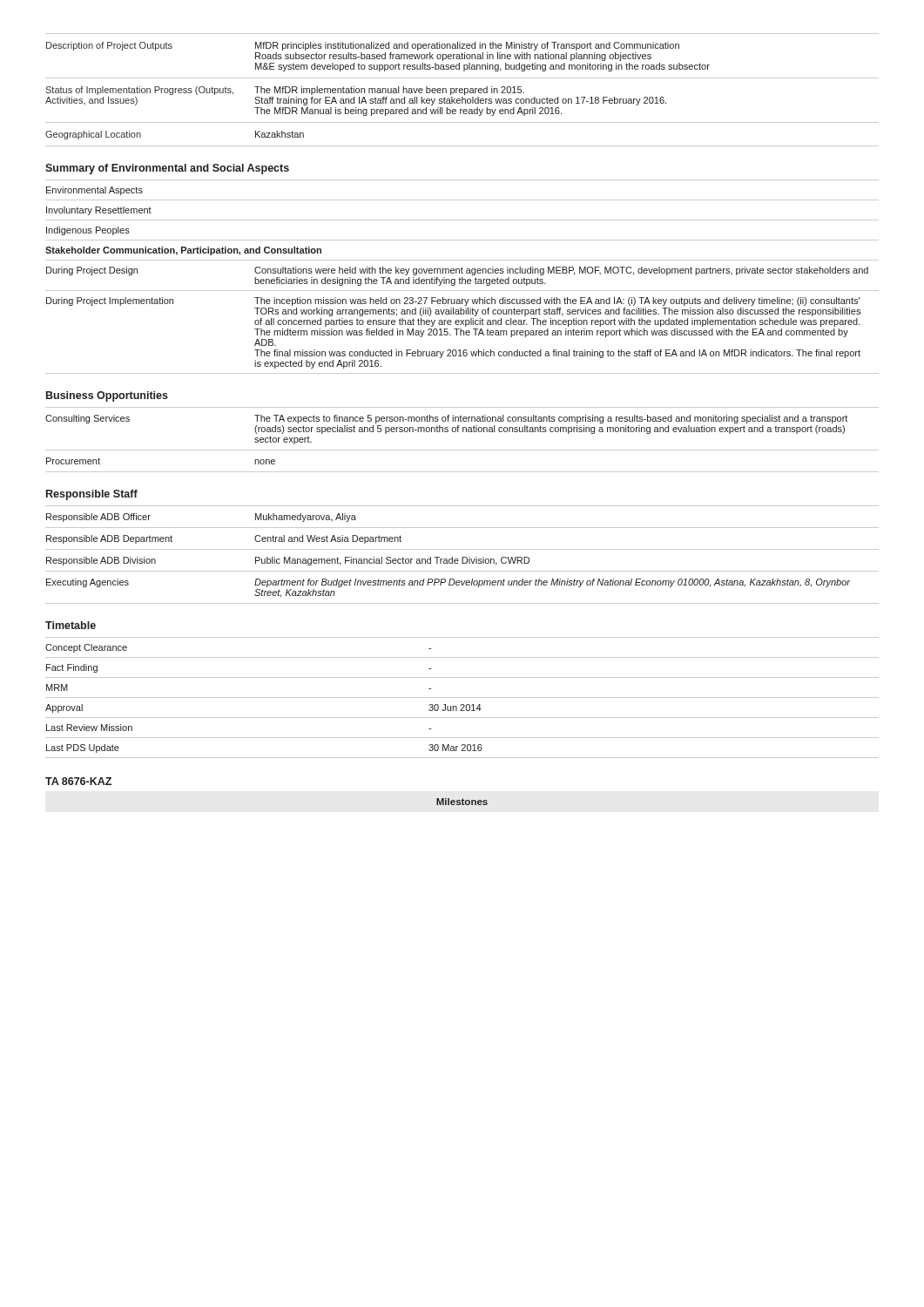Find the text starting "Business Opportunities"

(107, 396)
